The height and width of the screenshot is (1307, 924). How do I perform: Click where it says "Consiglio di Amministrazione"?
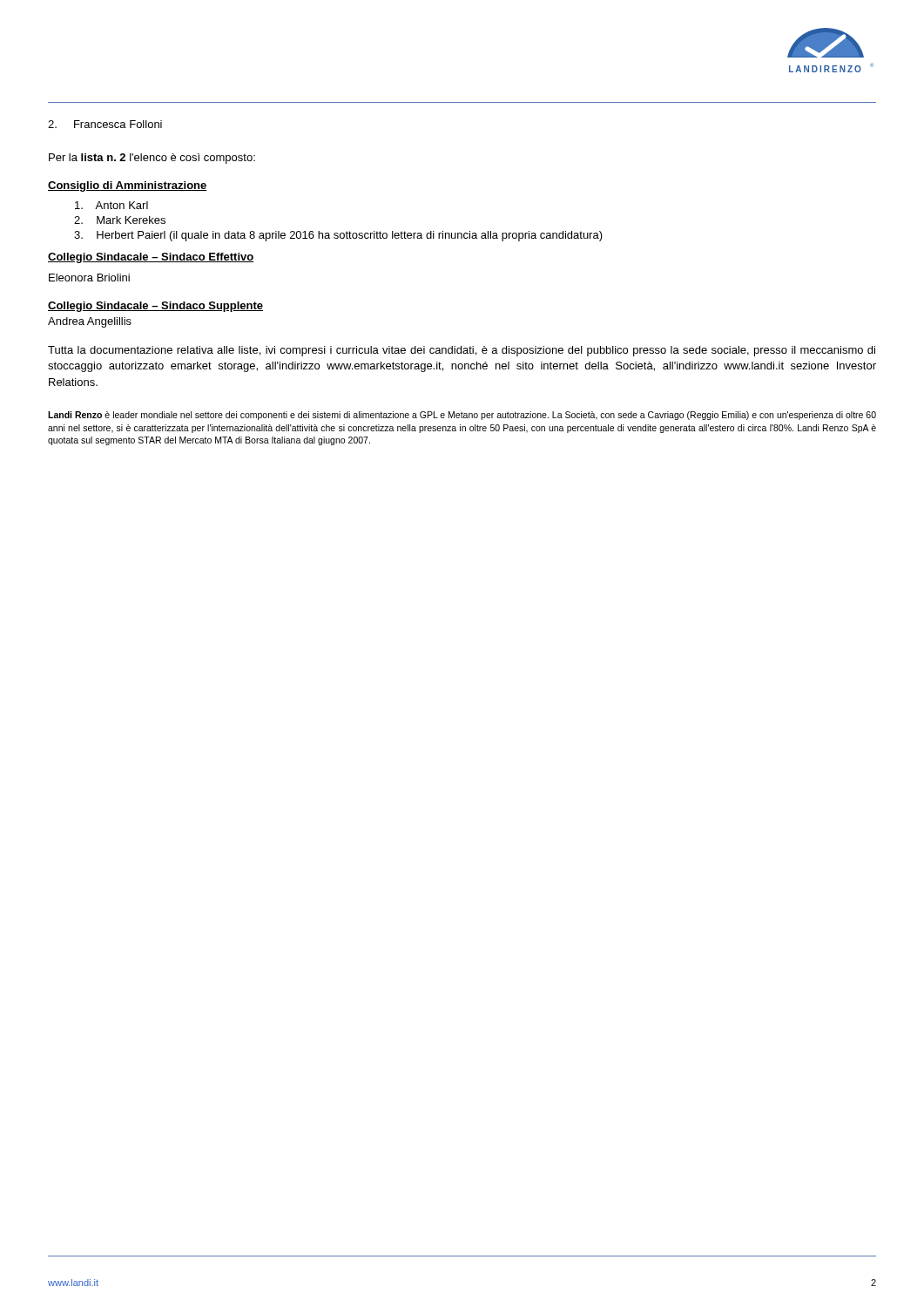[127, 185]
